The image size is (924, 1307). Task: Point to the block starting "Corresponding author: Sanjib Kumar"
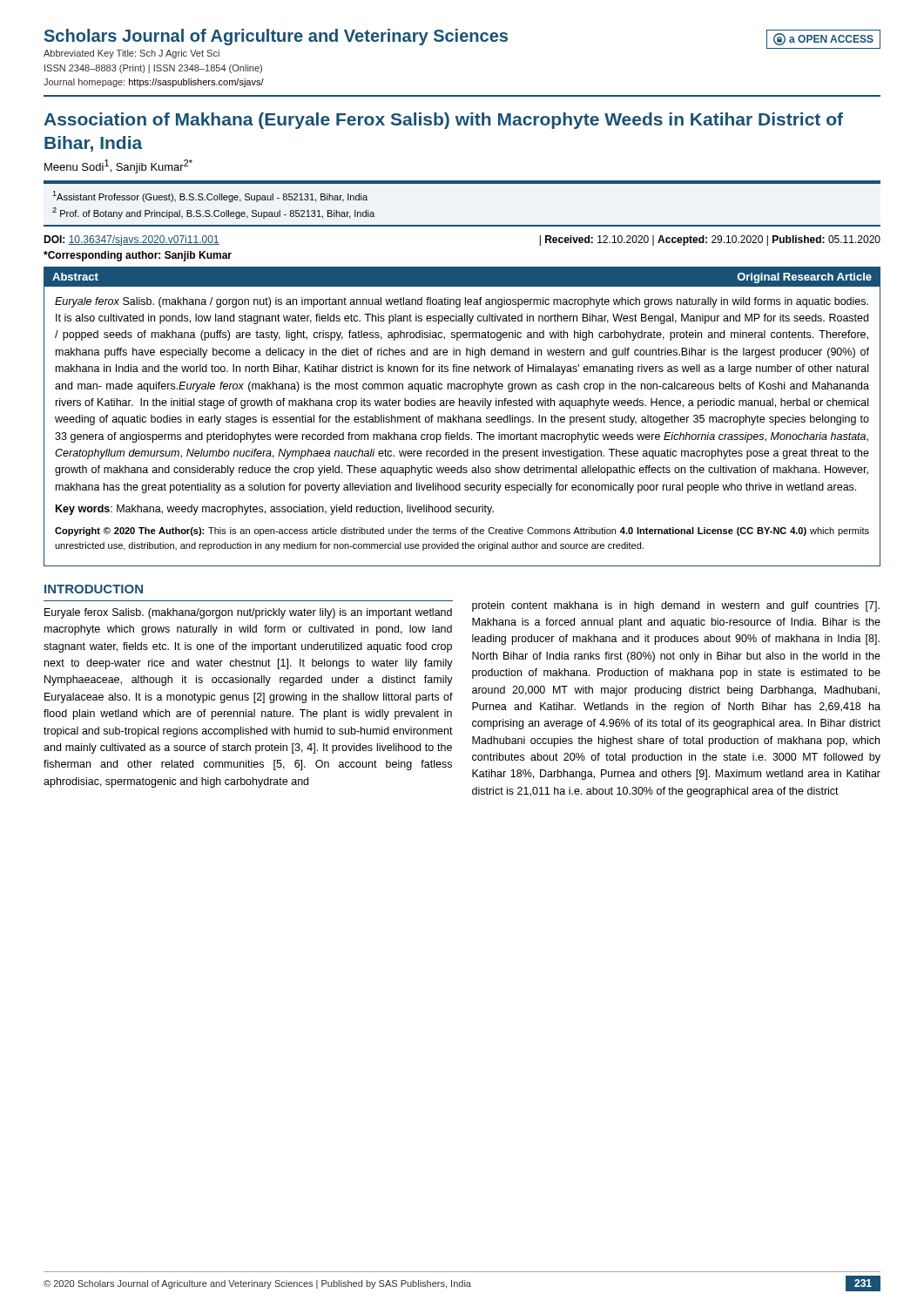pos(462,255)
